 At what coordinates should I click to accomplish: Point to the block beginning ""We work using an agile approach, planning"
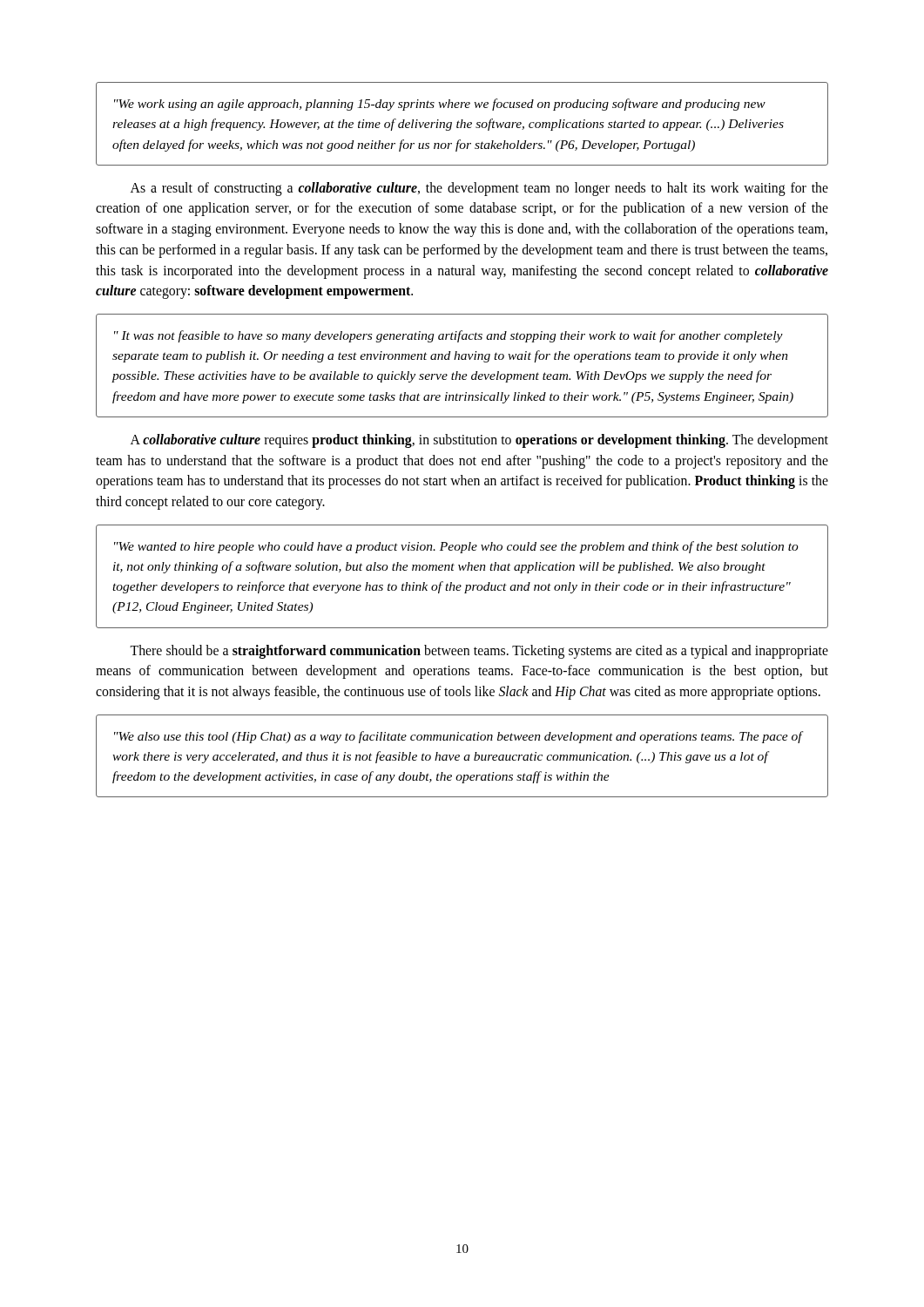(x=448, y=124)
